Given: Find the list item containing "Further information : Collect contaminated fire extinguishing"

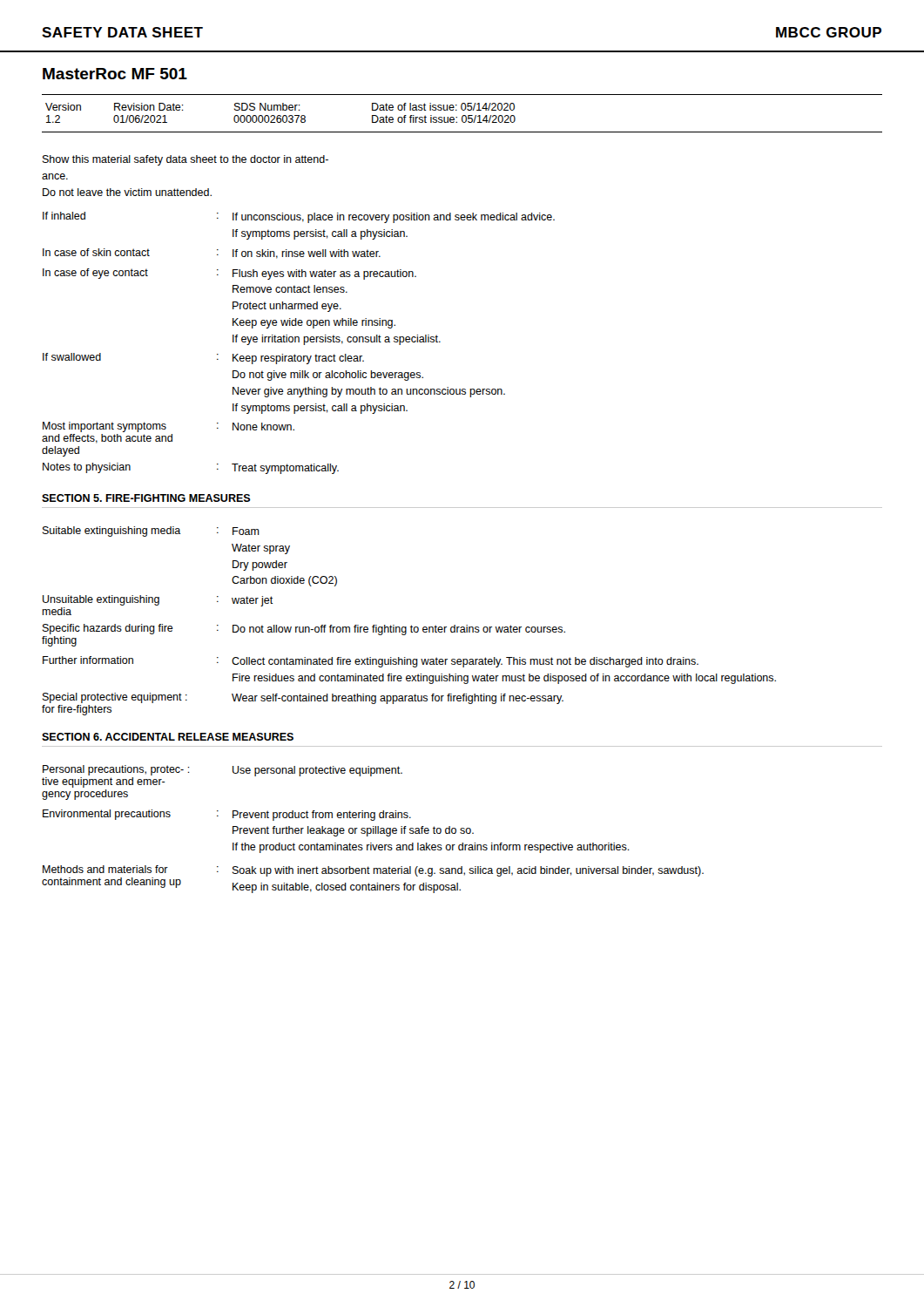Looking at the screenshot, I should pyautogui.click(x=462, y=670).
